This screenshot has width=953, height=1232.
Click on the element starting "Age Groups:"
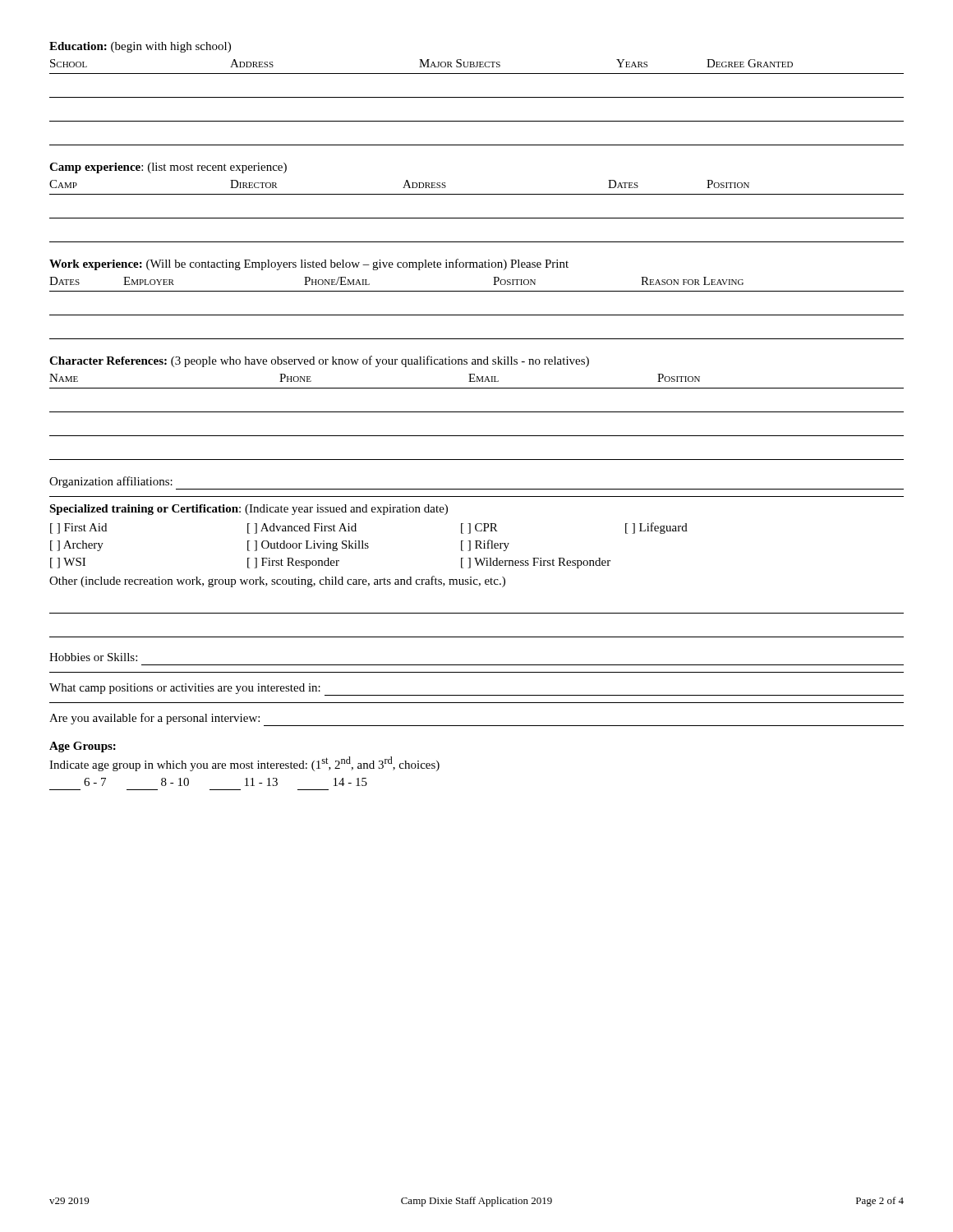[x=83, y=746]
